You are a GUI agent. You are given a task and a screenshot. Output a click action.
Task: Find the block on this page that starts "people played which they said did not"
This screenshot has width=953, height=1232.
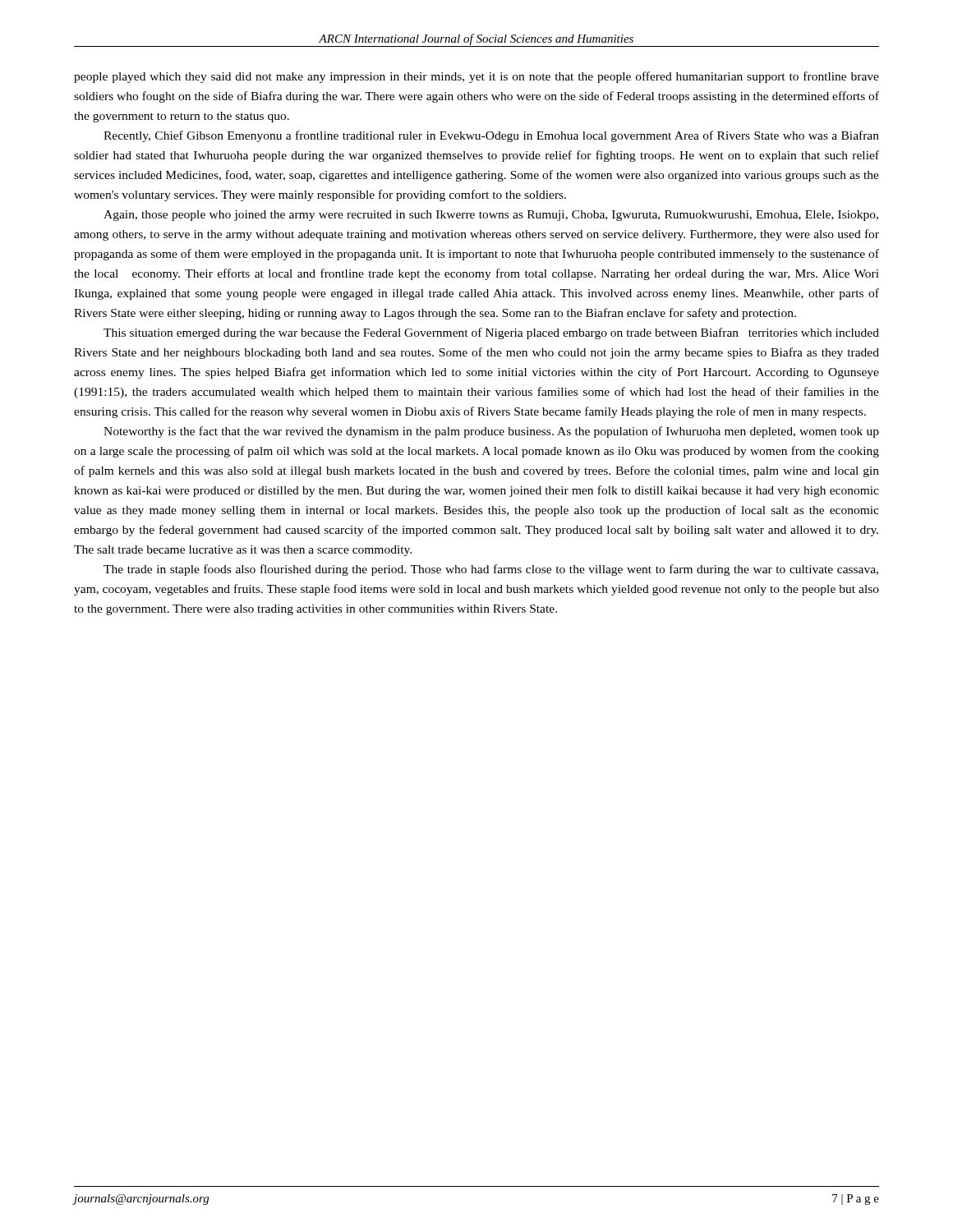pos(476,343)
